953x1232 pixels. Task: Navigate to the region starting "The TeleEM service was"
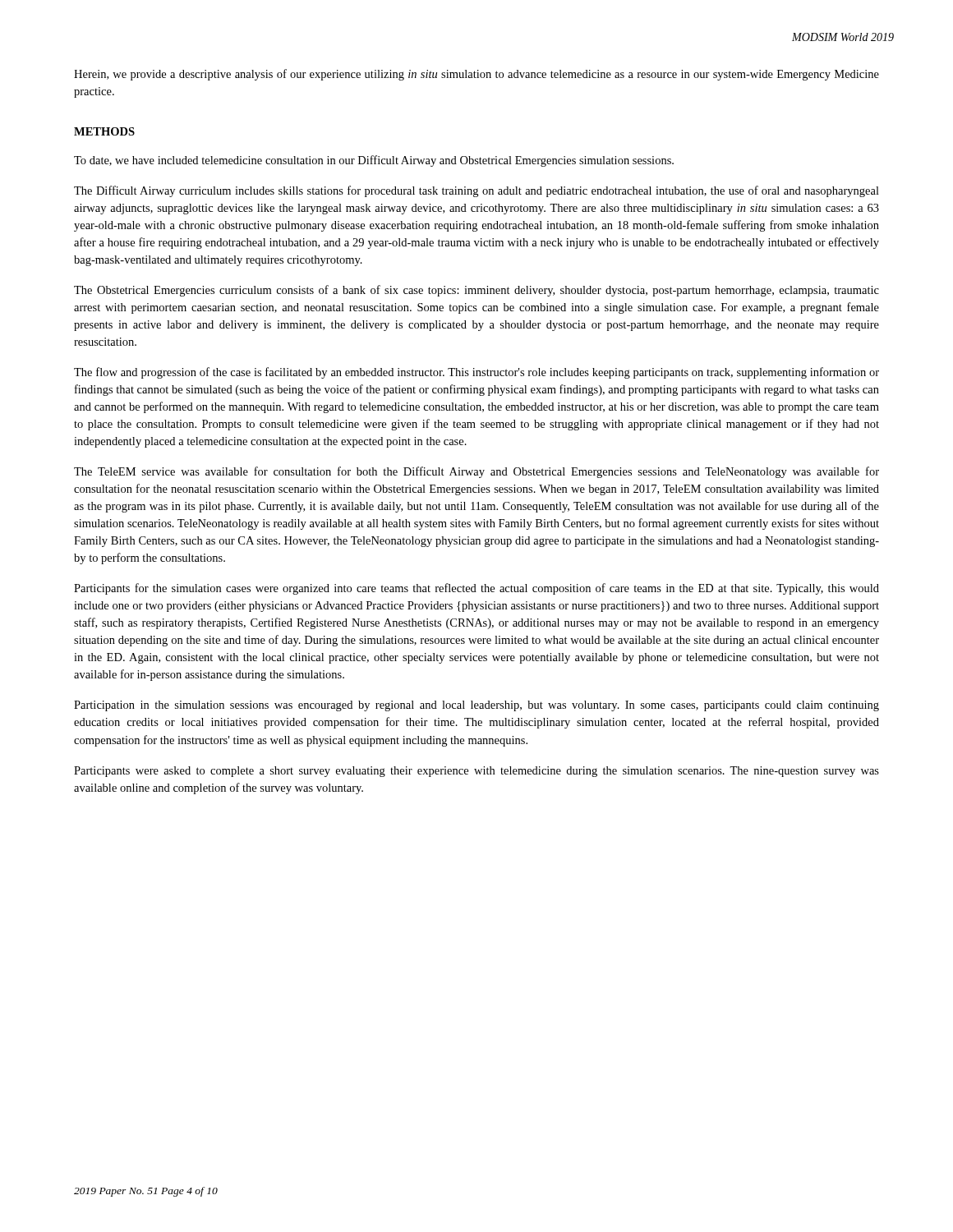(476, 515)
